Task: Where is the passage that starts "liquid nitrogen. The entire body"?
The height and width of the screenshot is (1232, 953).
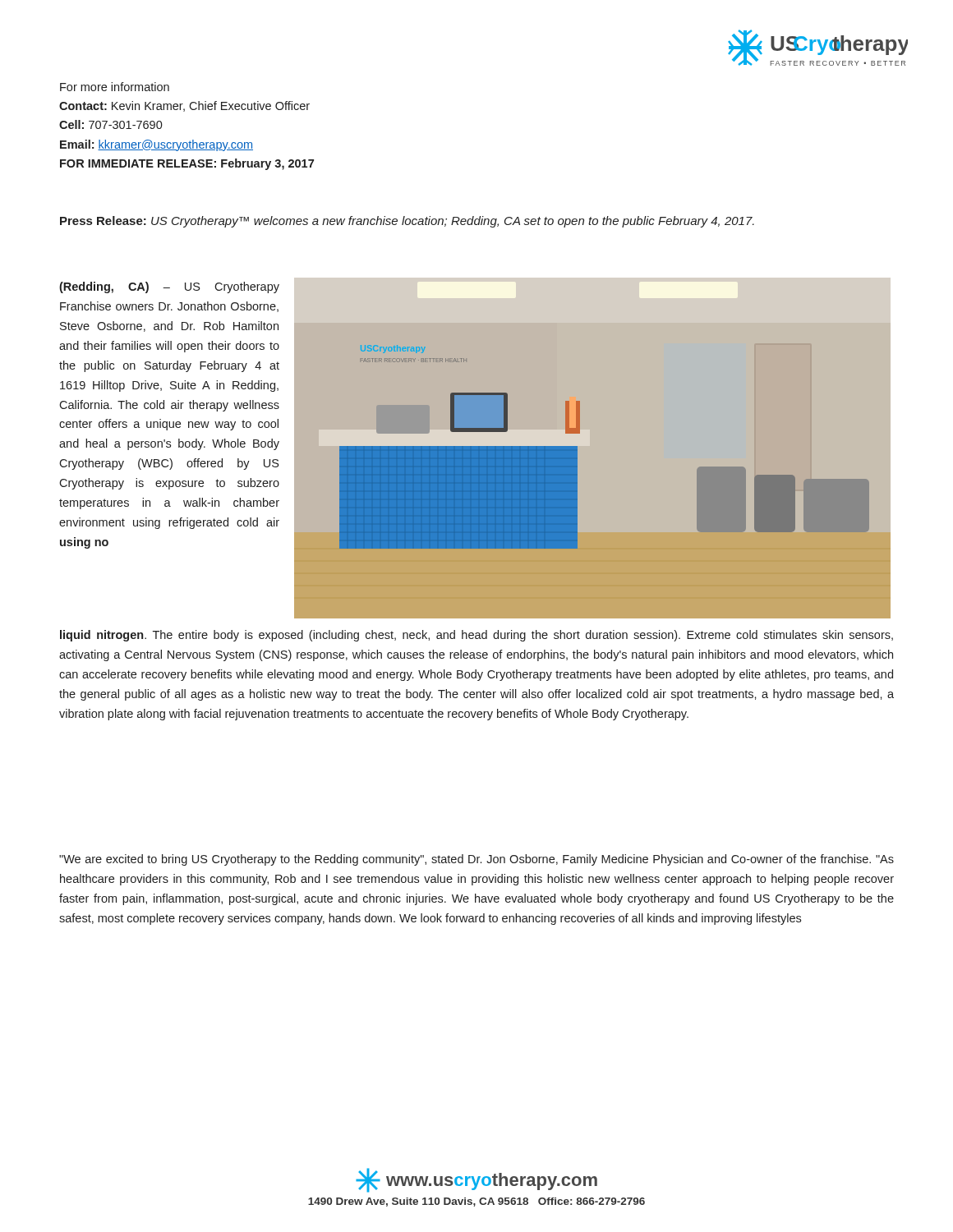Action: coord(476,674)
